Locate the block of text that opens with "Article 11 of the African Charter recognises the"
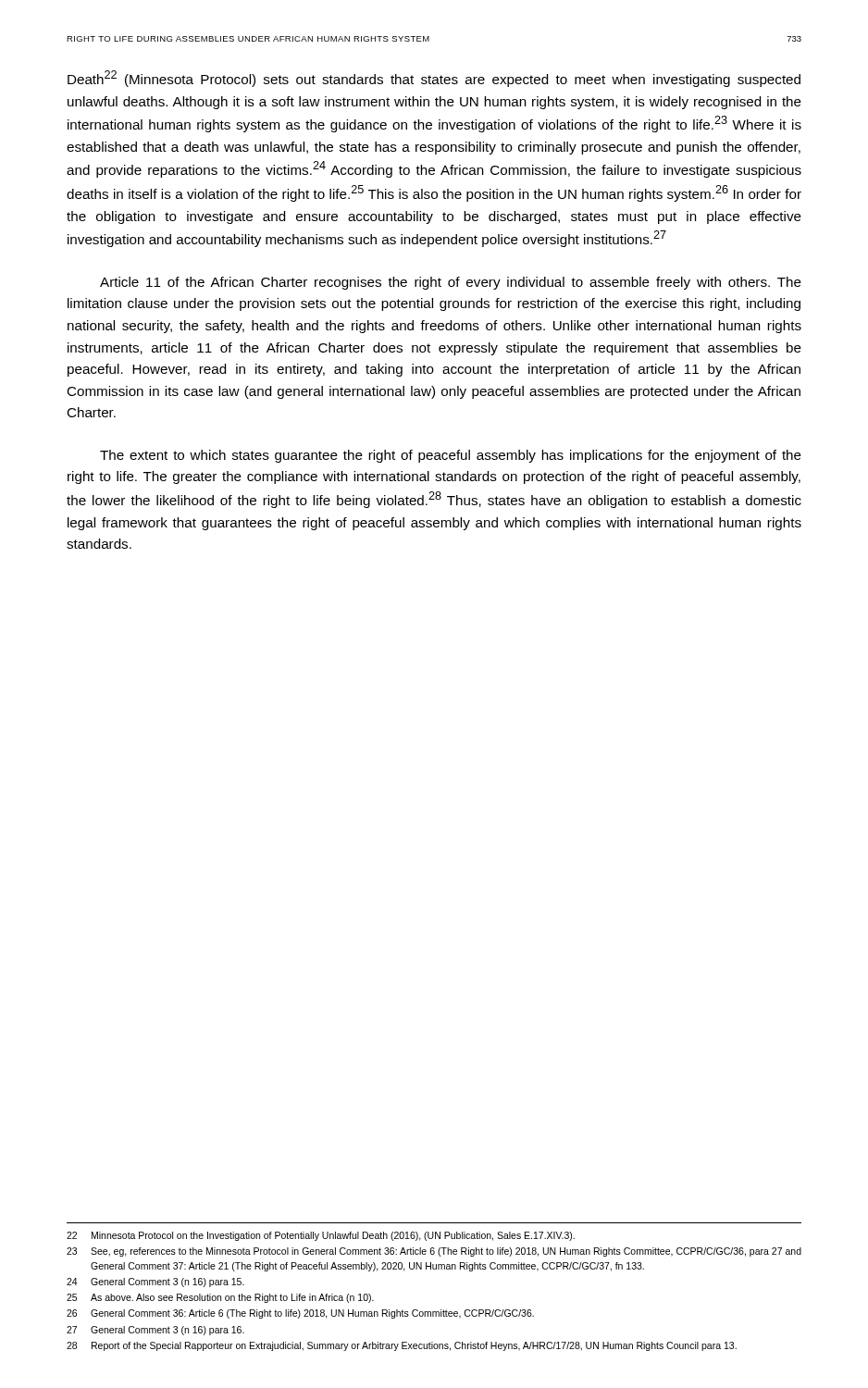Viewport: 868px width, 1388px height. pos(434,347)
